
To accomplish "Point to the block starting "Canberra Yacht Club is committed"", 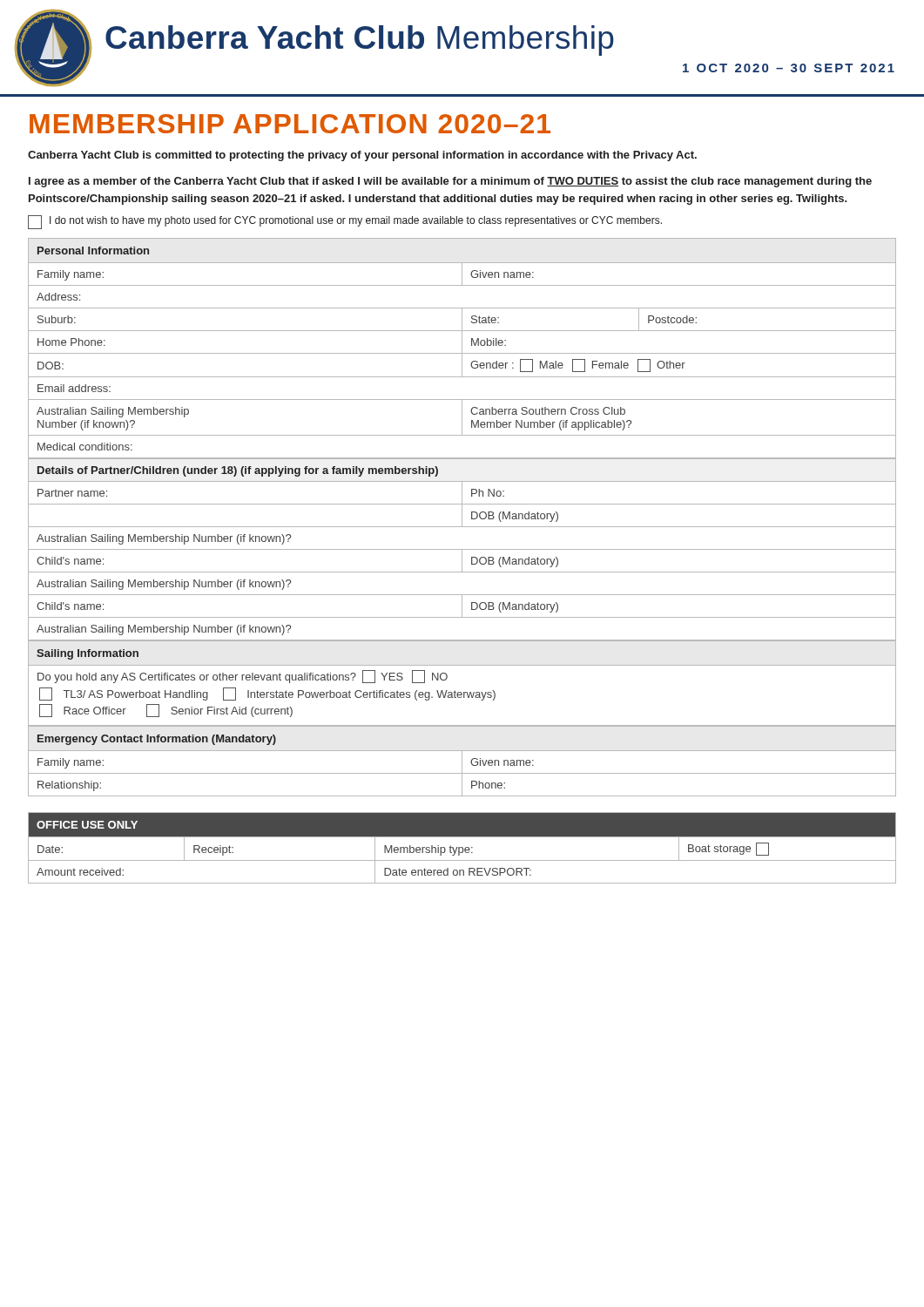I will coord(363,155).
